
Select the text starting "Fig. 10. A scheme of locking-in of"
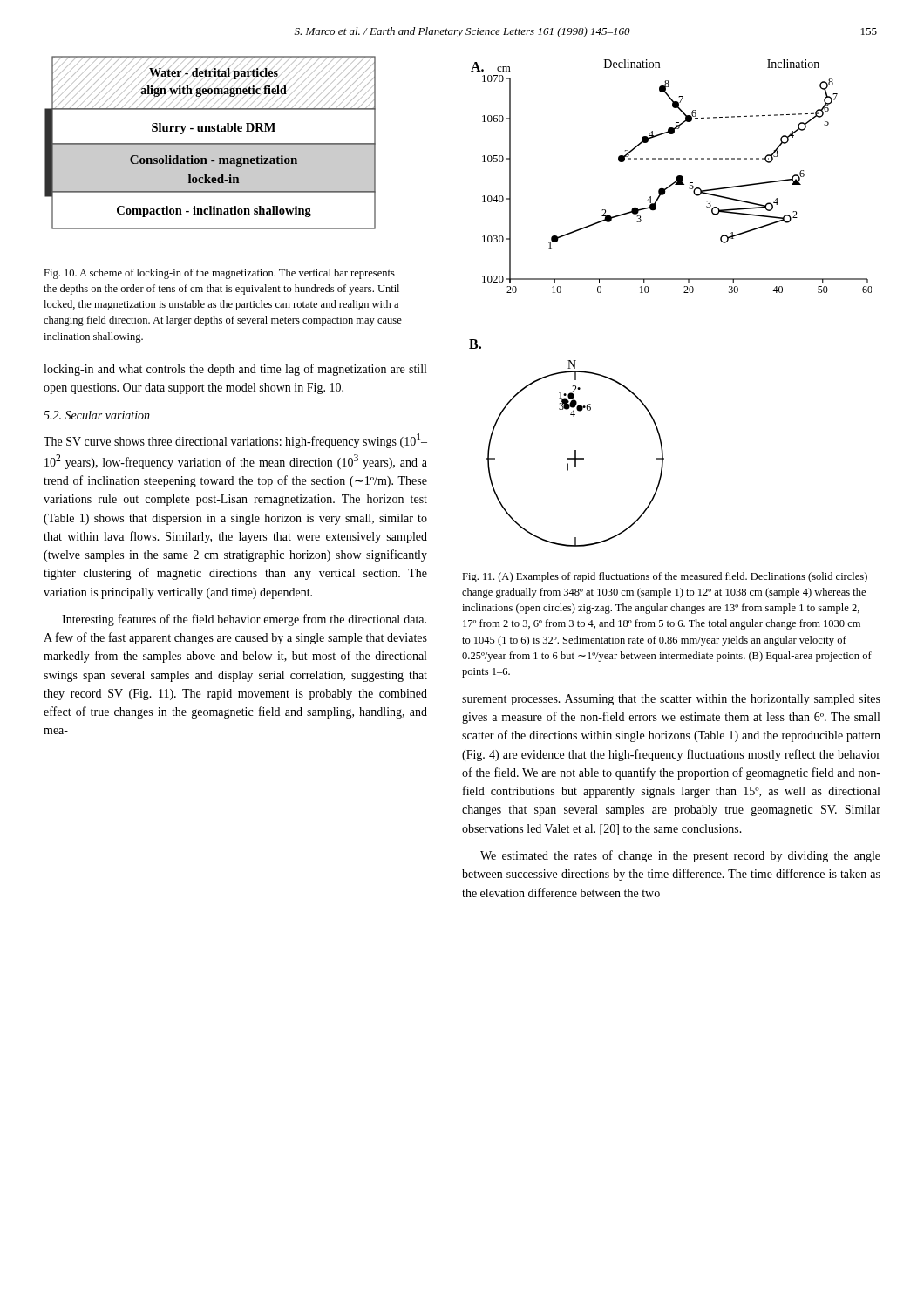pyautogui.click(x=223, y=305)
